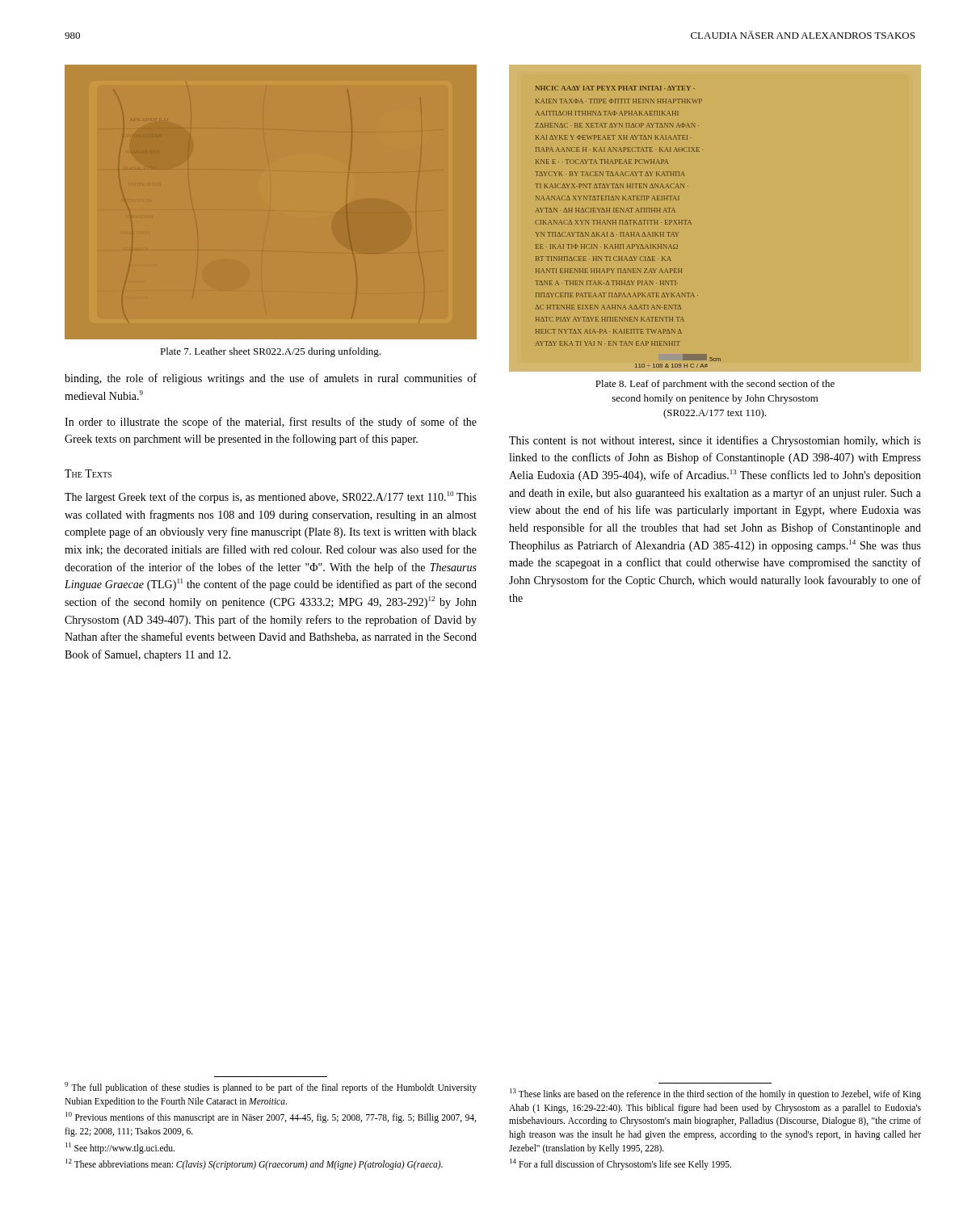Where is the passage that starts "9 The full publication of these studies"?
This screenshot has height=1212, width=980.
[271, 1124]
